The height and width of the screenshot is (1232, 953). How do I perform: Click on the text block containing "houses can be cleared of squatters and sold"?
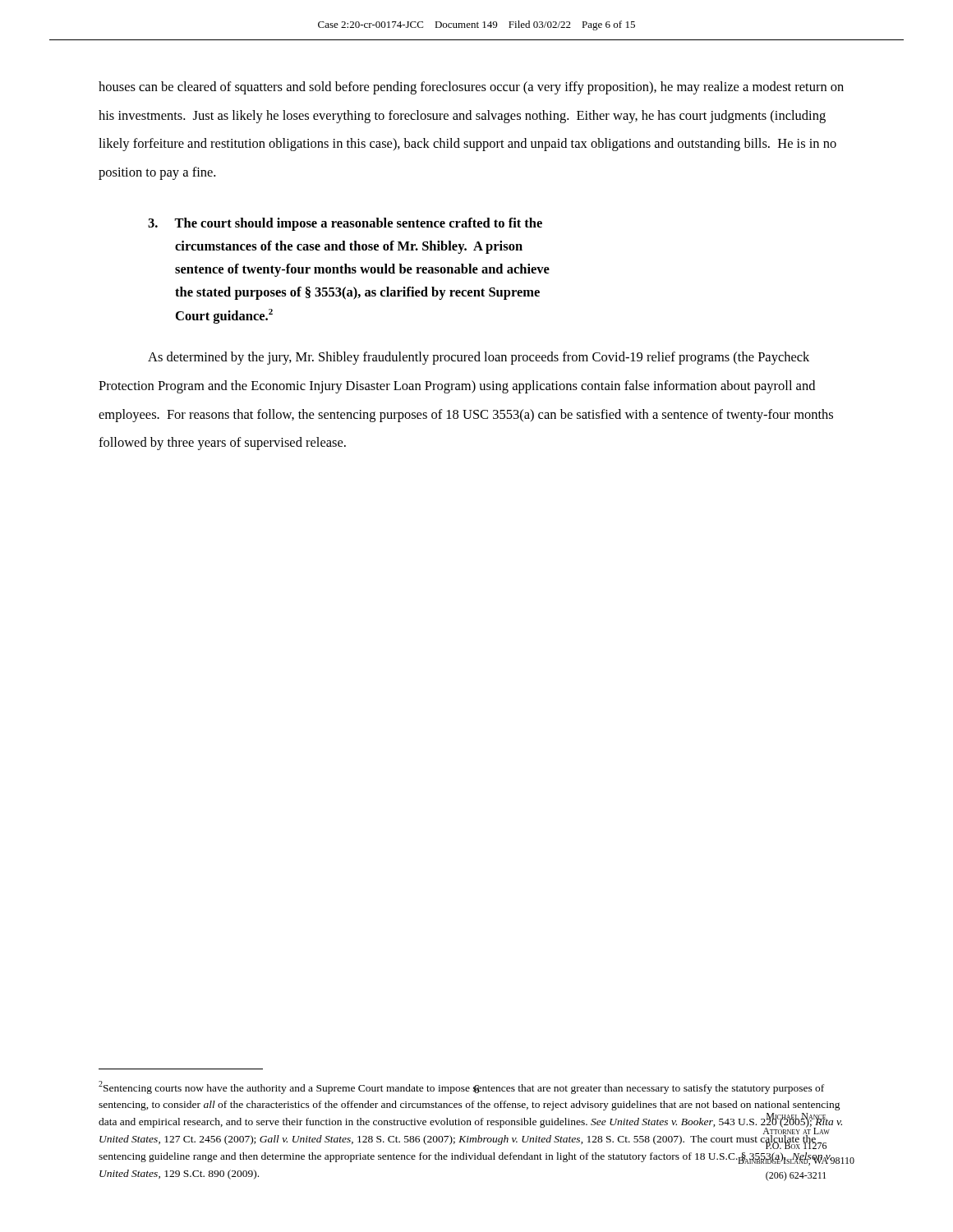tap(471, 129)
